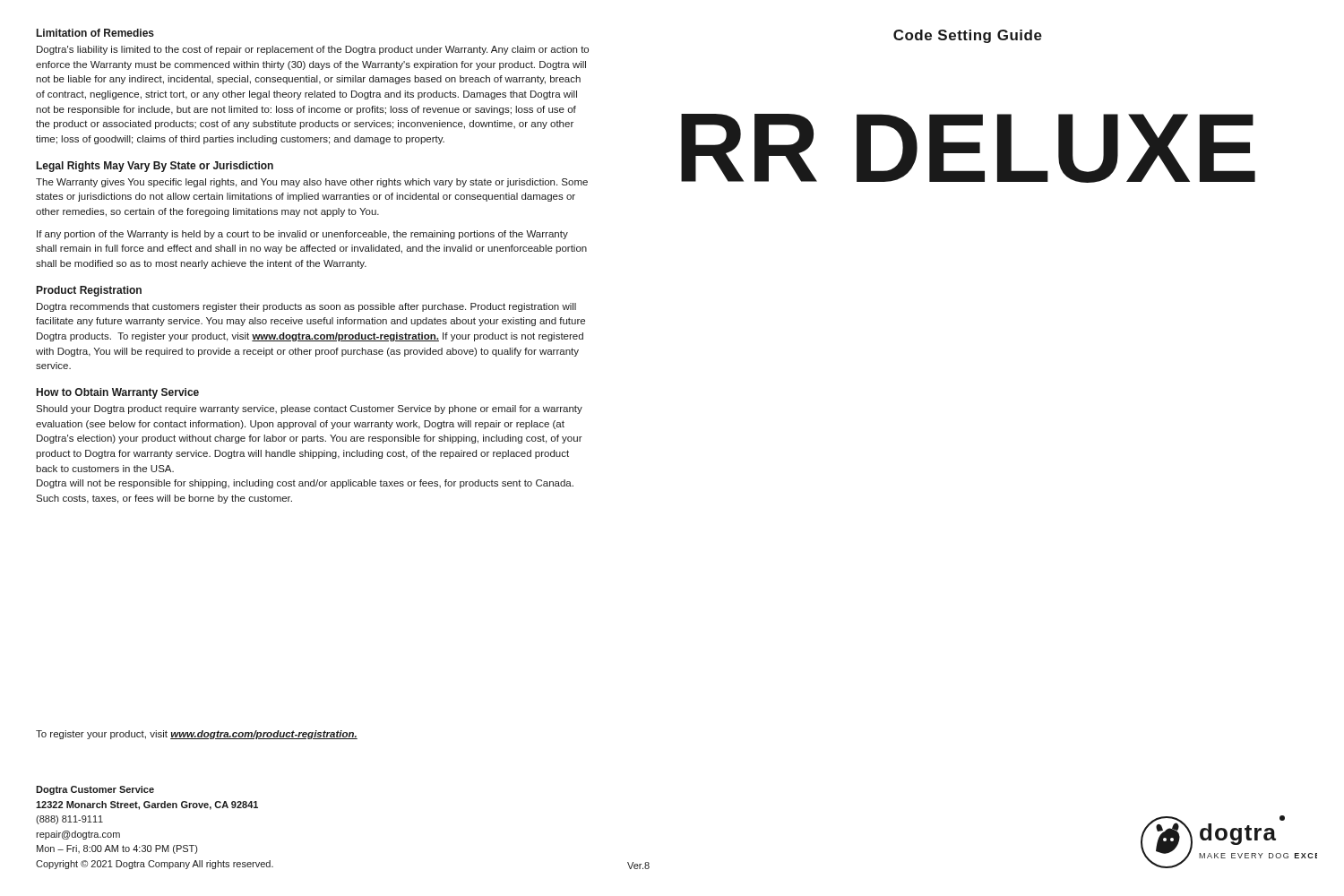The height and width of the screenshot is (896, 1344).
Task: Click a logo
Action: (x=1228, y=842)
